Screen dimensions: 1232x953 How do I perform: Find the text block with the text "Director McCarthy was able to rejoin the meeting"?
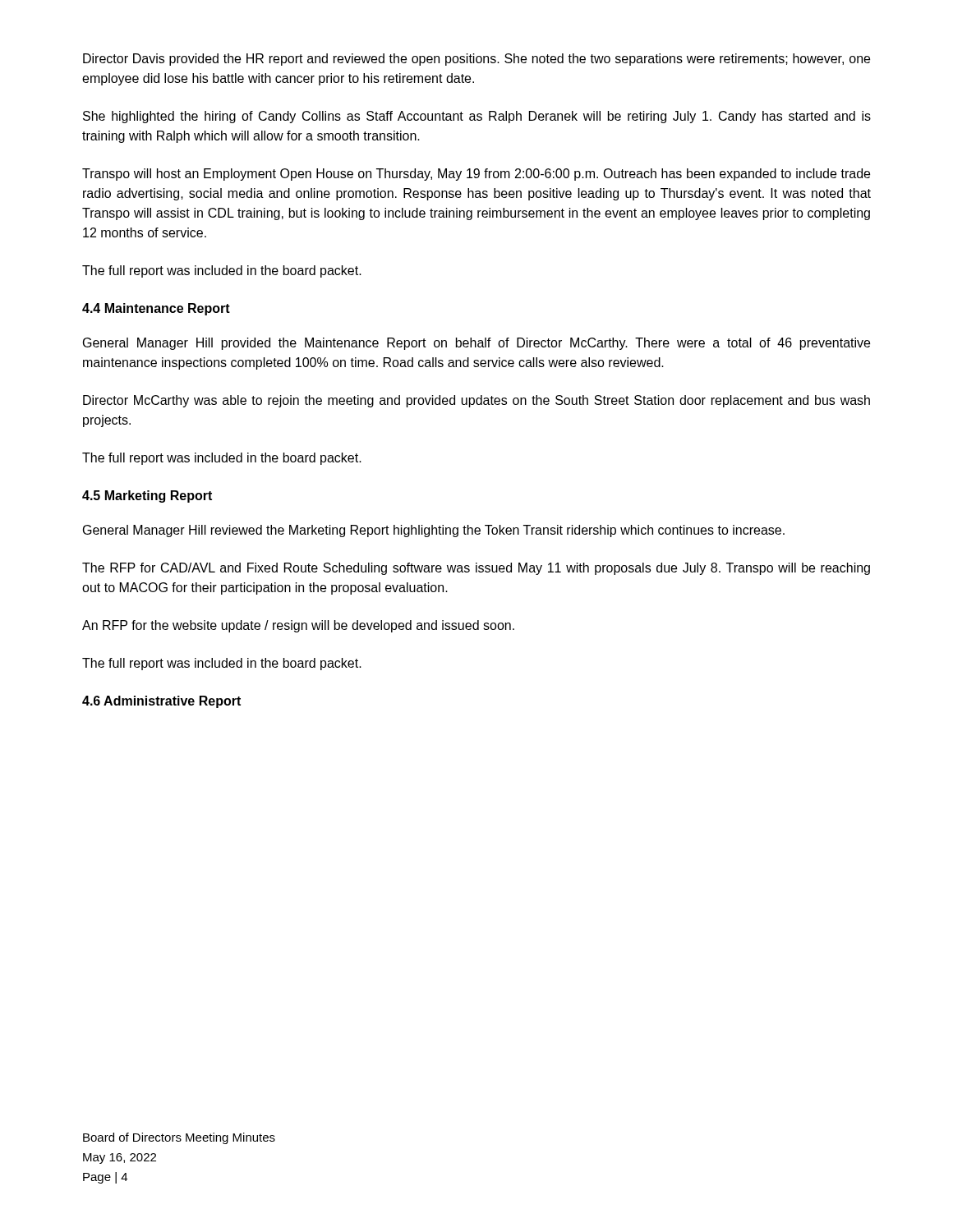(x=476, y=411)
